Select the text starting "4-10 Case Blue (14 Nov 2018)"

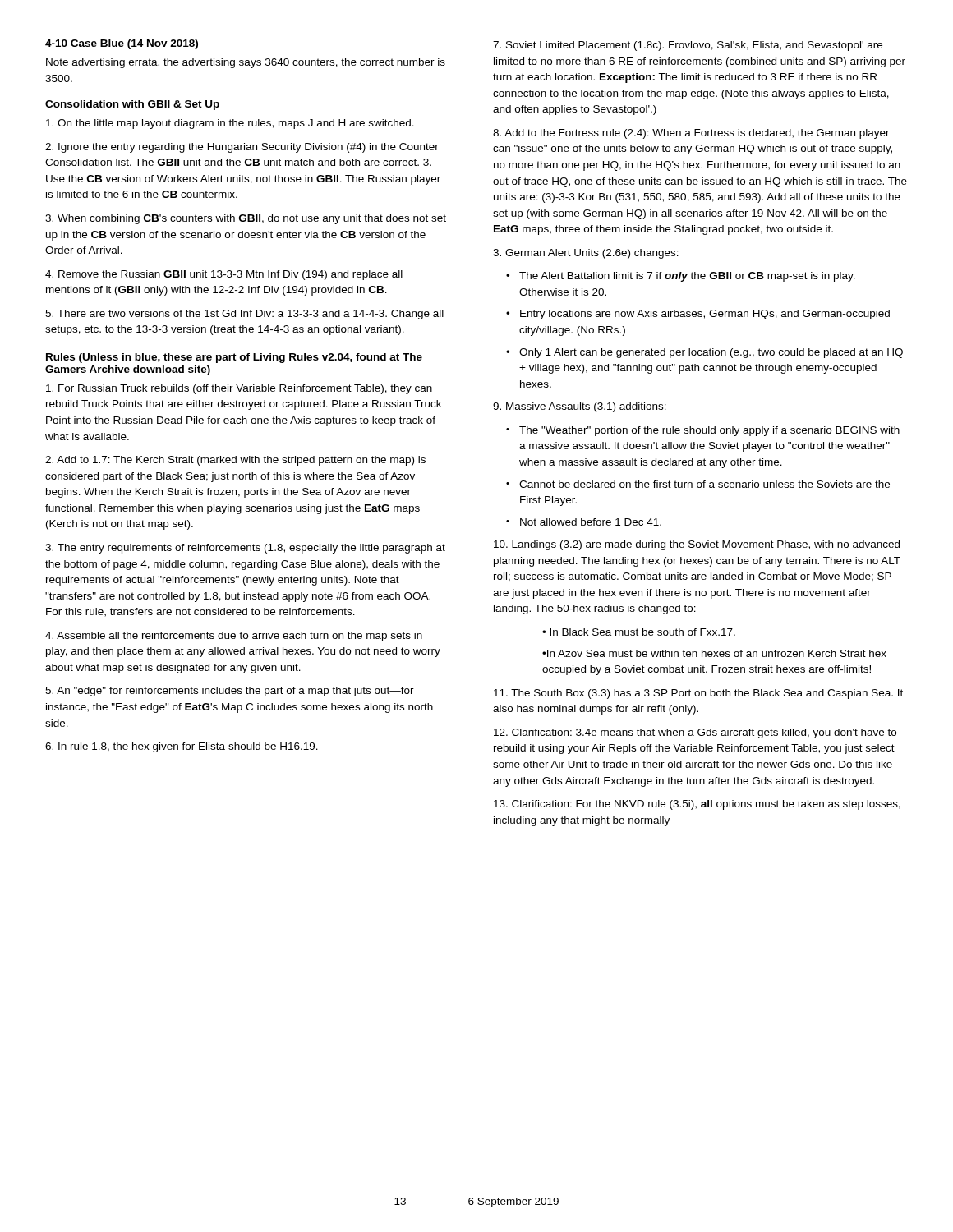tap(122, 43)
